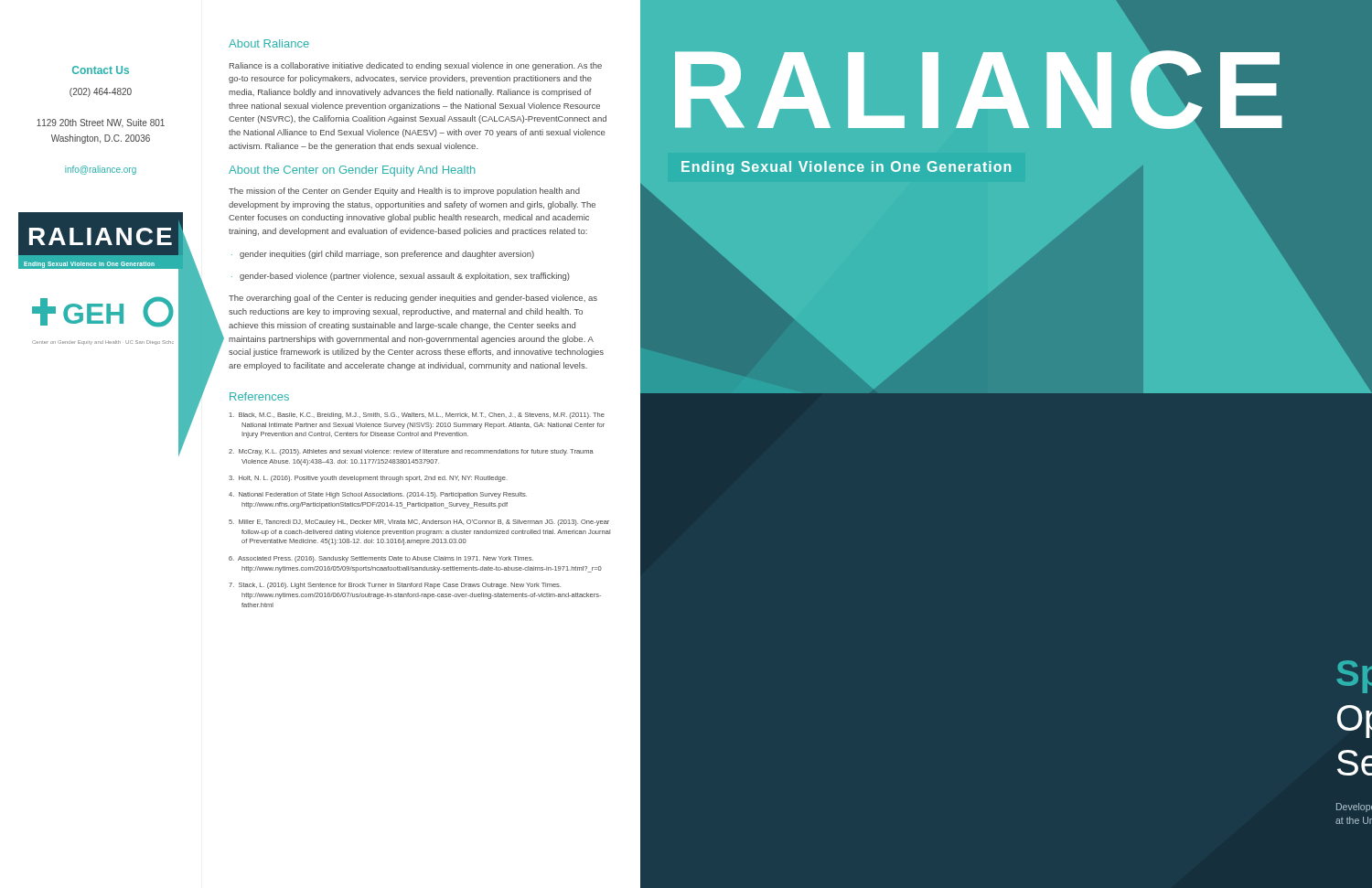Navigate to the region starting "Raliance is a collaborative initiative dedicated to"
The image size is (1372, 888).
(x=421, y=106)
